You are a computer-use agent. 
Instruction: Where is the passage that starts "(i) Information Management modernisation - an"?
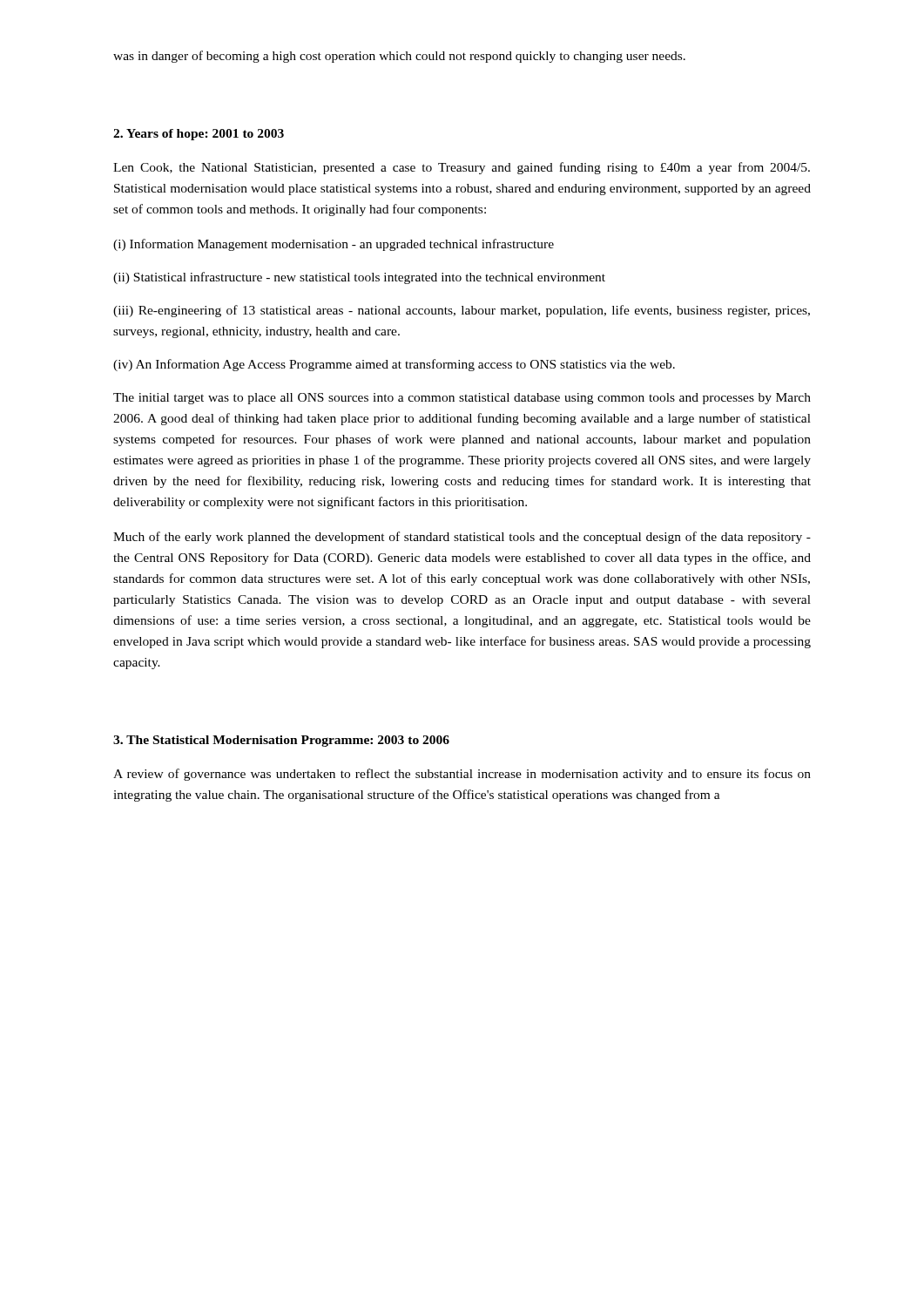[x=334, y=244]
